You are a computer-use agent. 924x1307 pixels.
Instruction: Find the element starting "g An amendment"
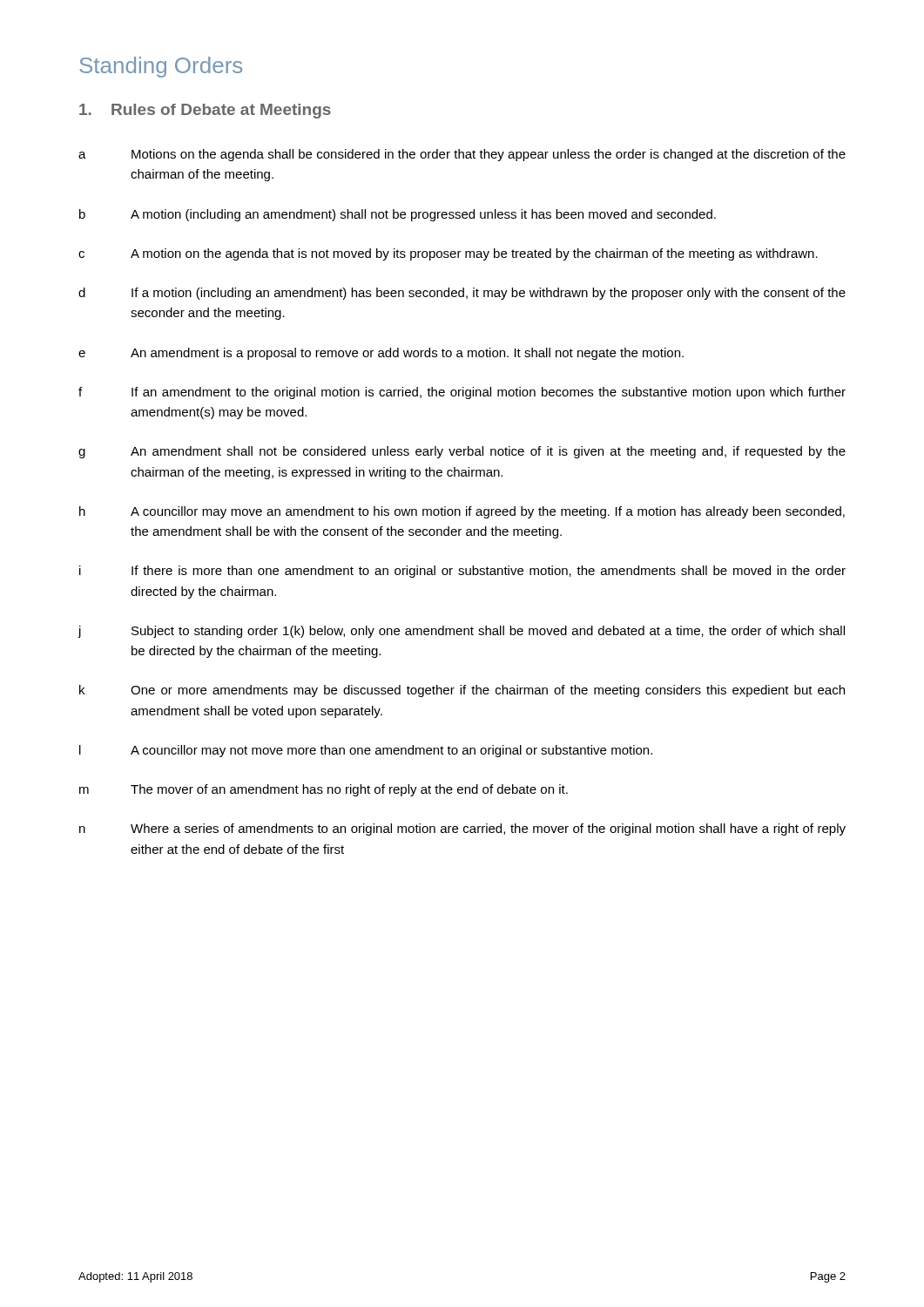click(462, 461)
